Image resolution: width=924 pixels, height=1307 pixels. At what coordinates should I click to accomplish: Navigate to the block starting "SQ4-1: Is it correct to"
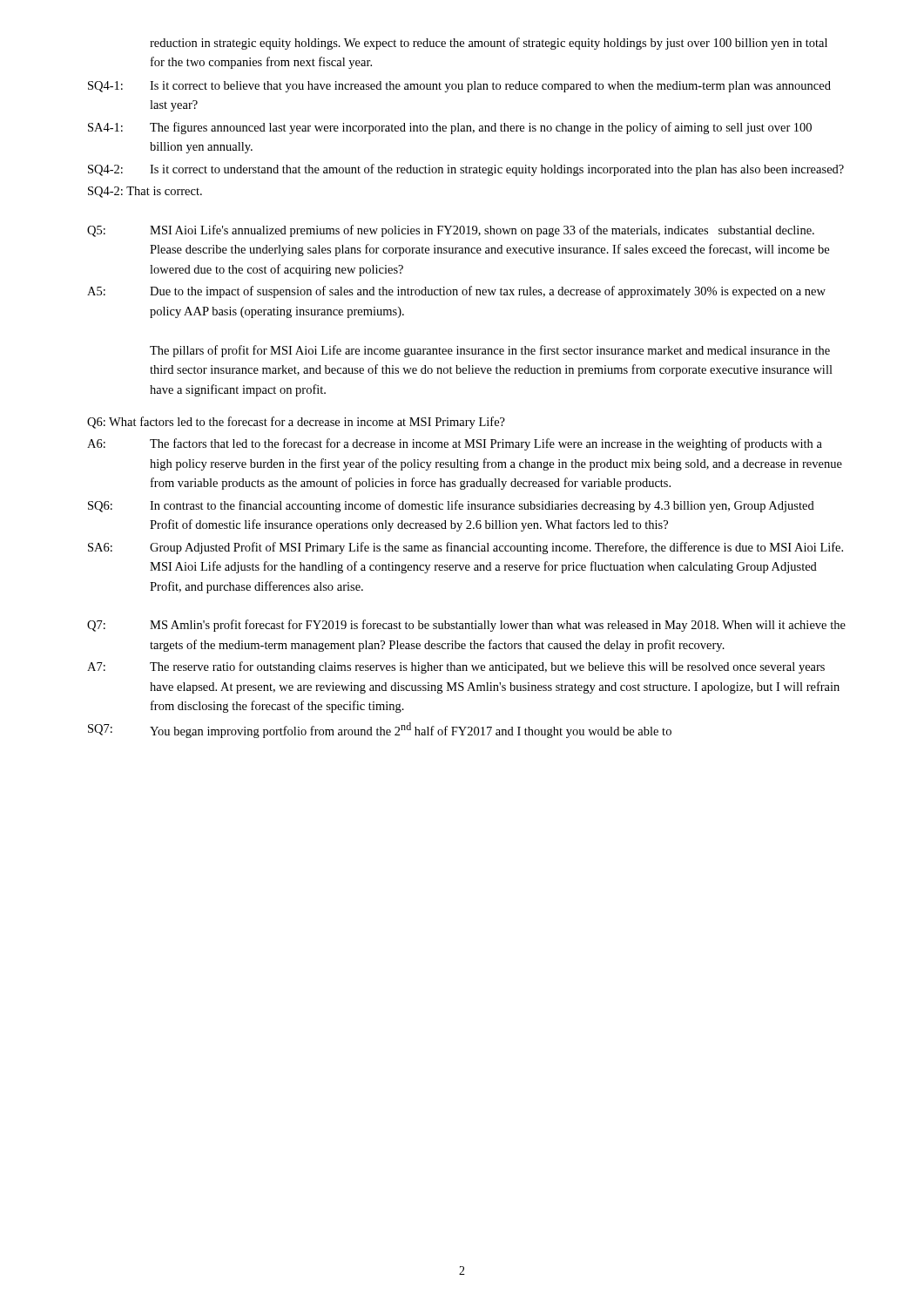[x=466, y=95]
